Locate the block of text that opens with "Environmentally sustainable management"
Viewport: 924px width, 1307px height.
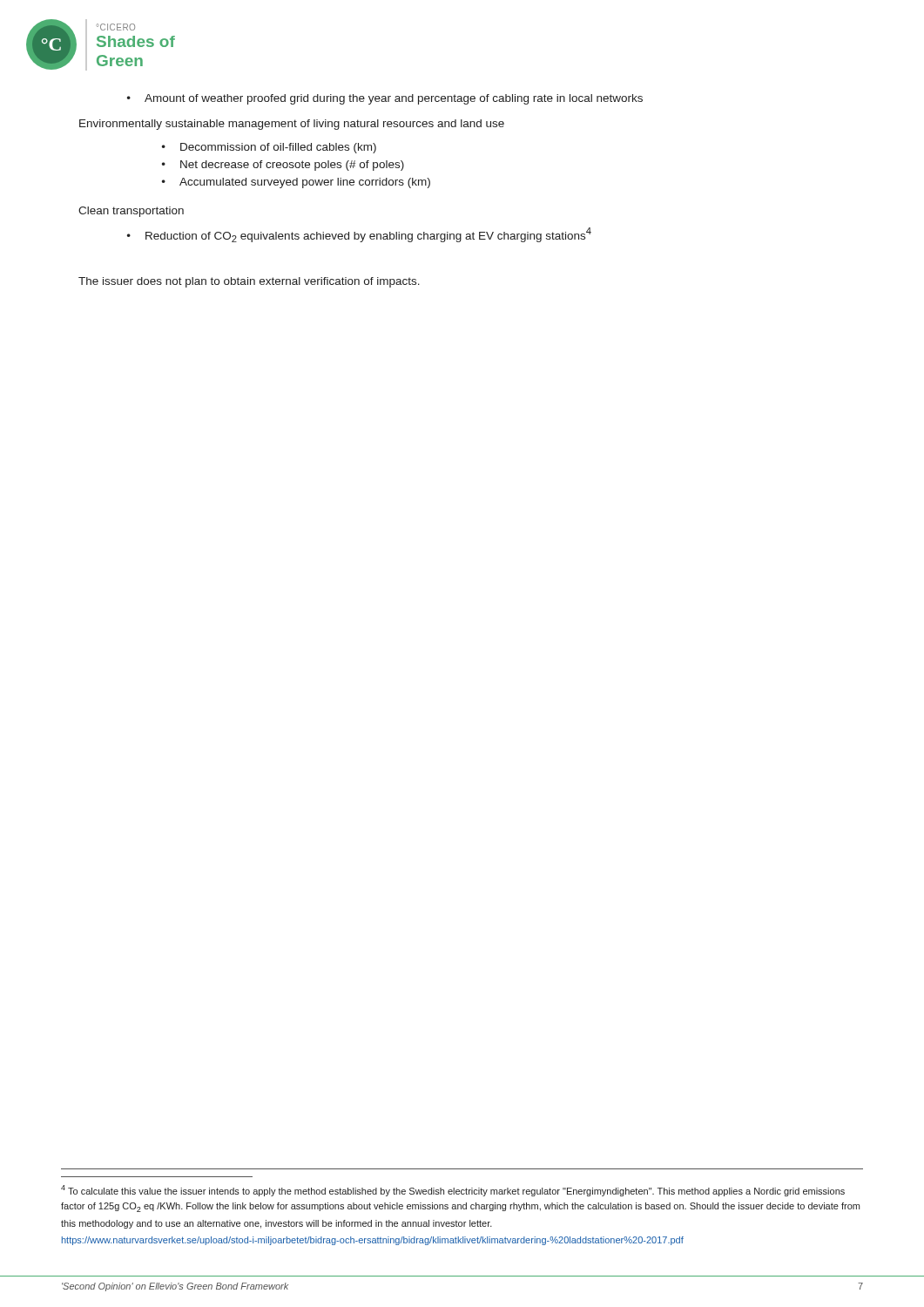[x=291, y=123]
